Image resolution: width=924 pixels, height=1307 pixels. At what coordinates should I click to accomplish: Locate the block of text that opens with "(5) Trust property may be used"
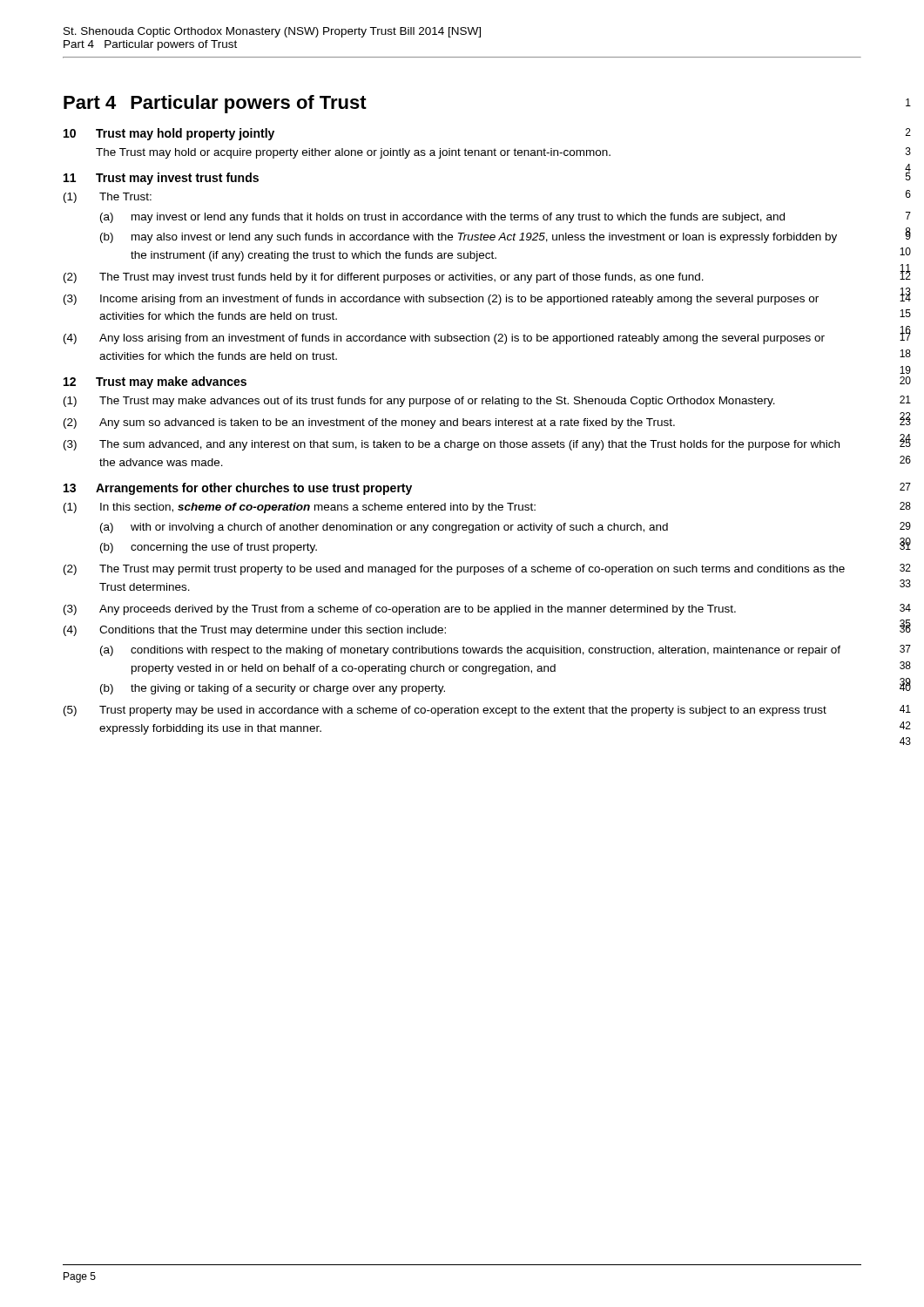[454, 720]
